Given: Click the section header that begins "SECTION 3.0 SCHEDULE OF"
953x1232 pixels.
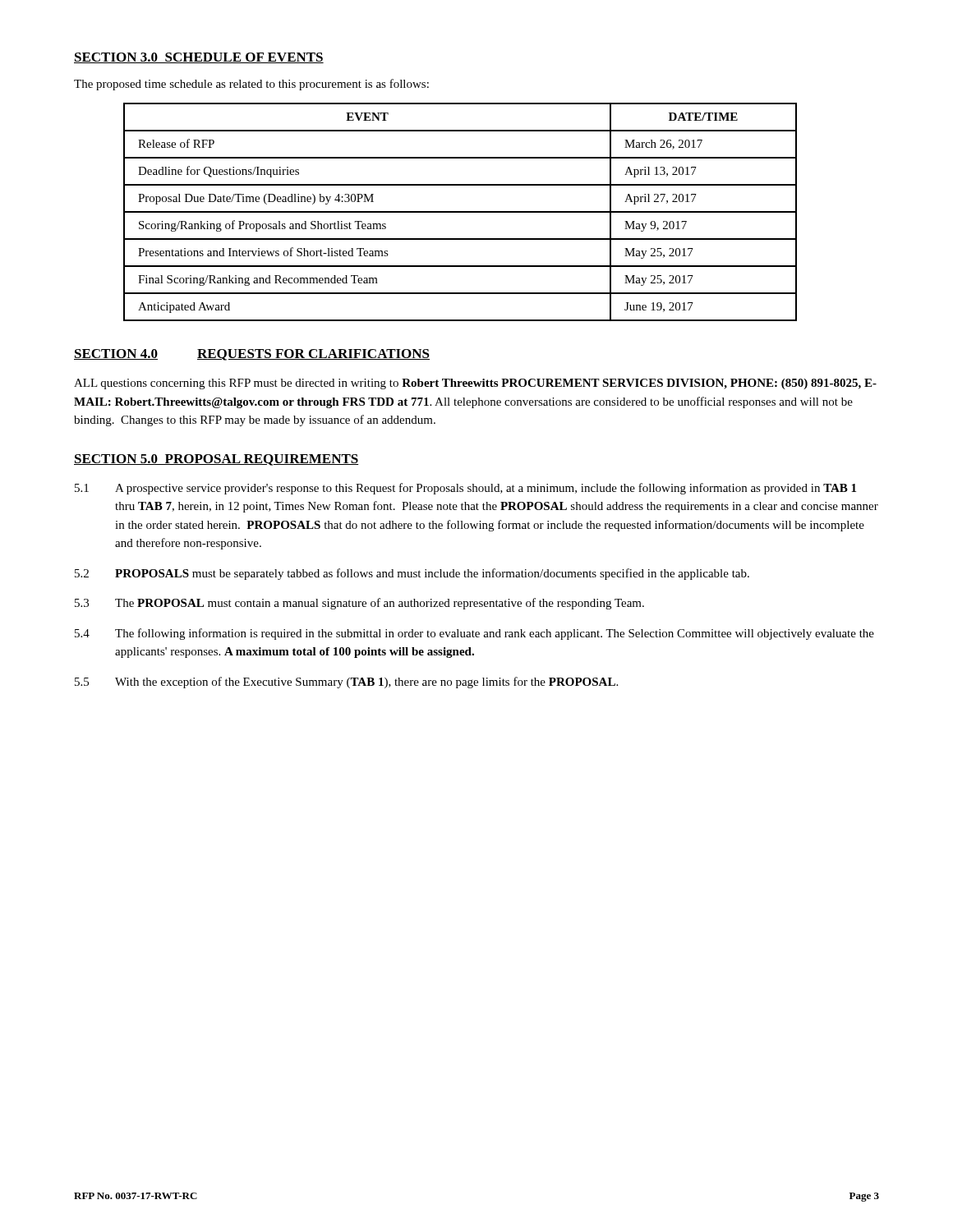Looking at the screenshot, I should (x=199, y=57).
